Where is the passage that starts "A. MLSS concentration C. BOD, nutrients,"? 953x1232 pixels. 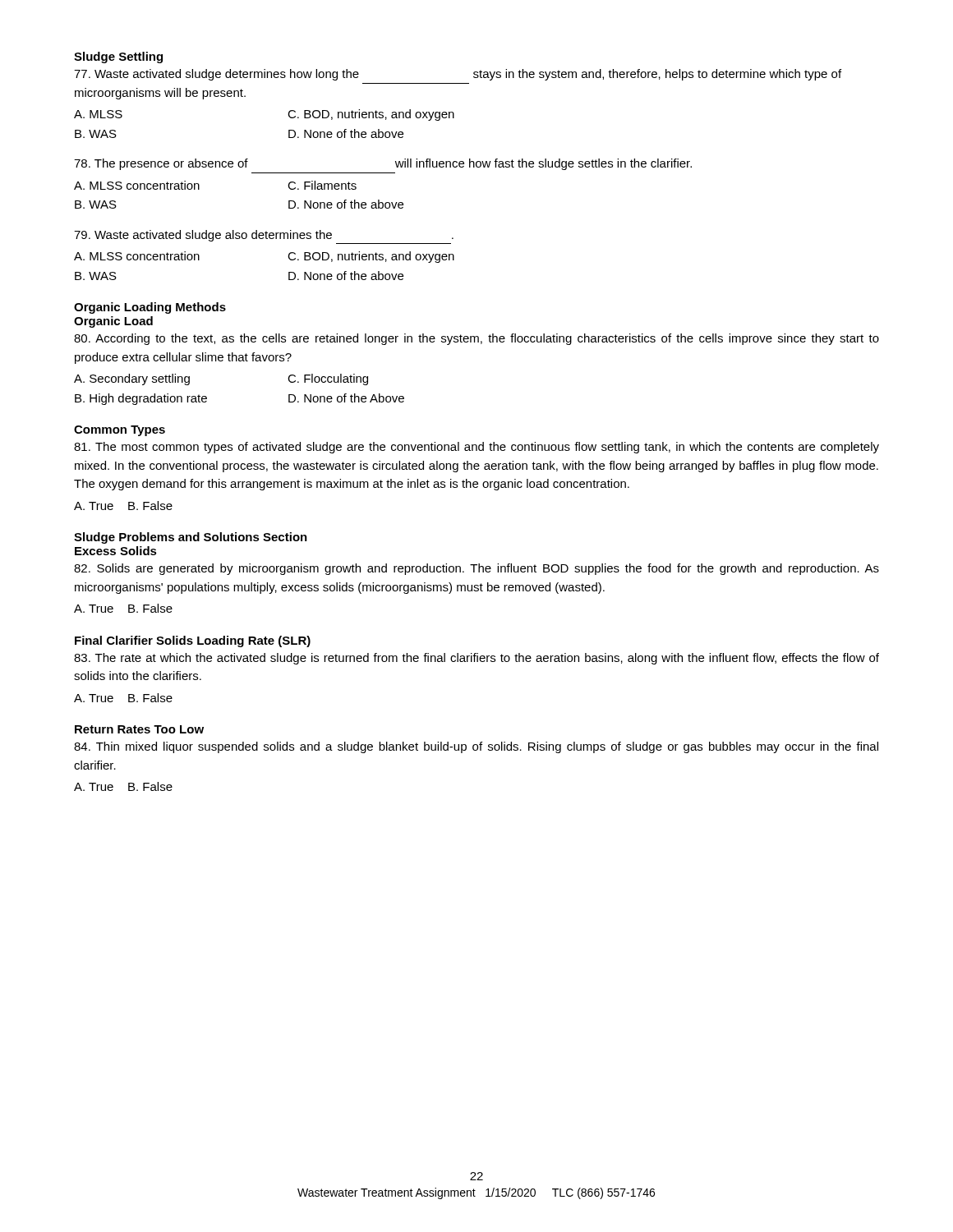(x=134, y=257)
